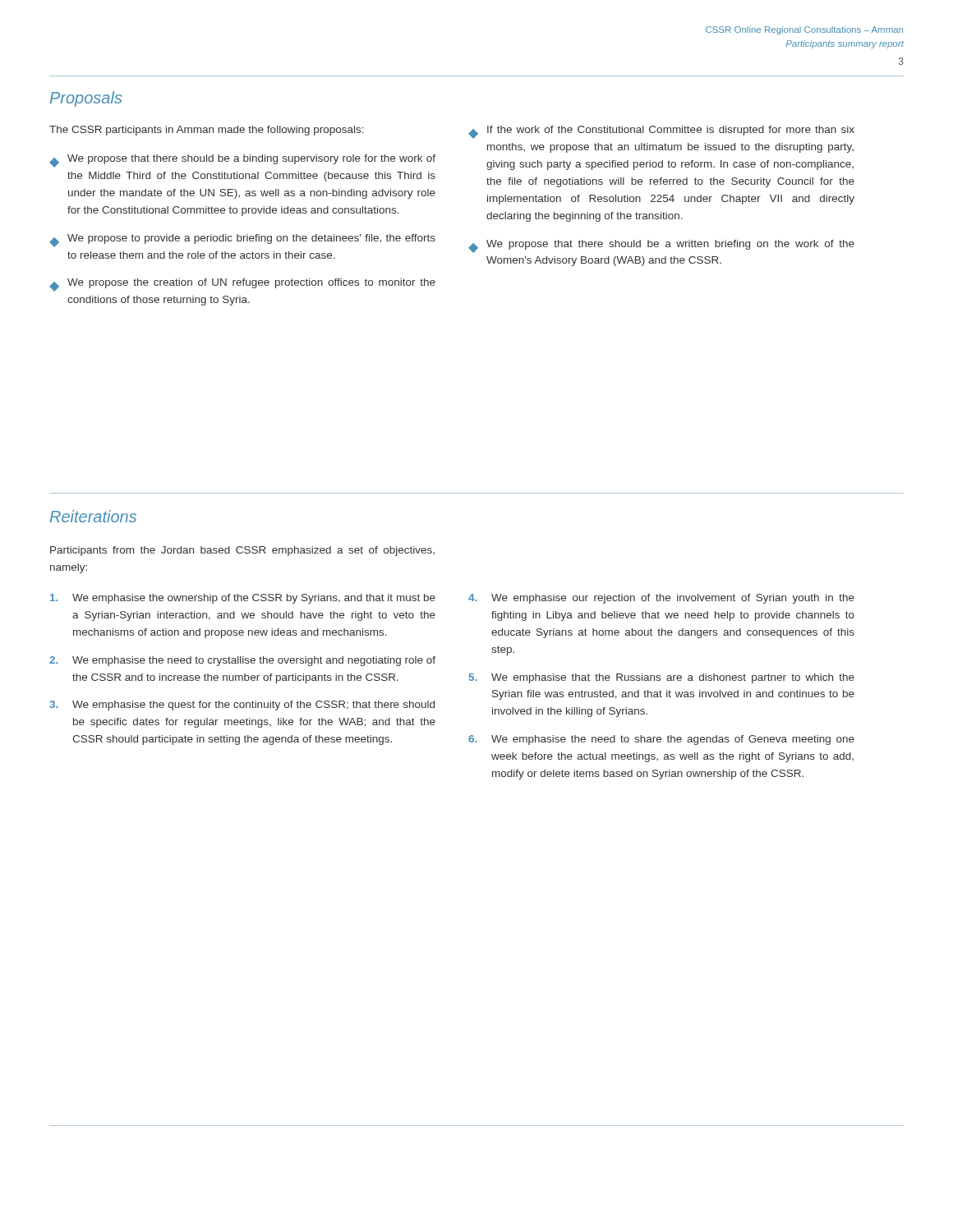The width and height of the screenshot is (953, 1232).
Task: Find the element starting "4. We emphasise our rejection of"
Action: pos(661,624)
